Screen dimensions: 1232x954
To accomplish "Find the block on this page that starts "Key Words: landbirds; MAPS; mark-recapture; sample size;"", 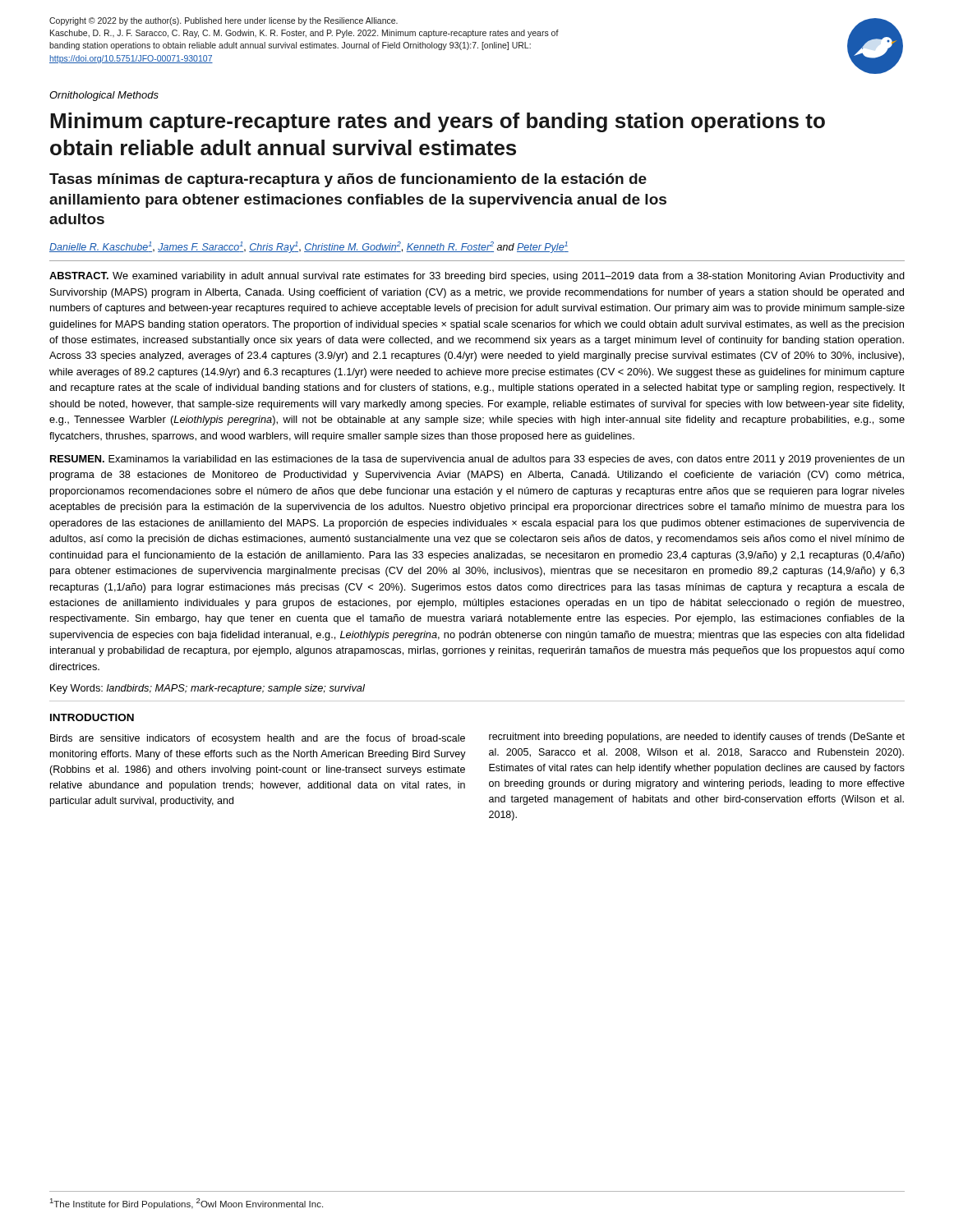I will [x=207, y=688].
